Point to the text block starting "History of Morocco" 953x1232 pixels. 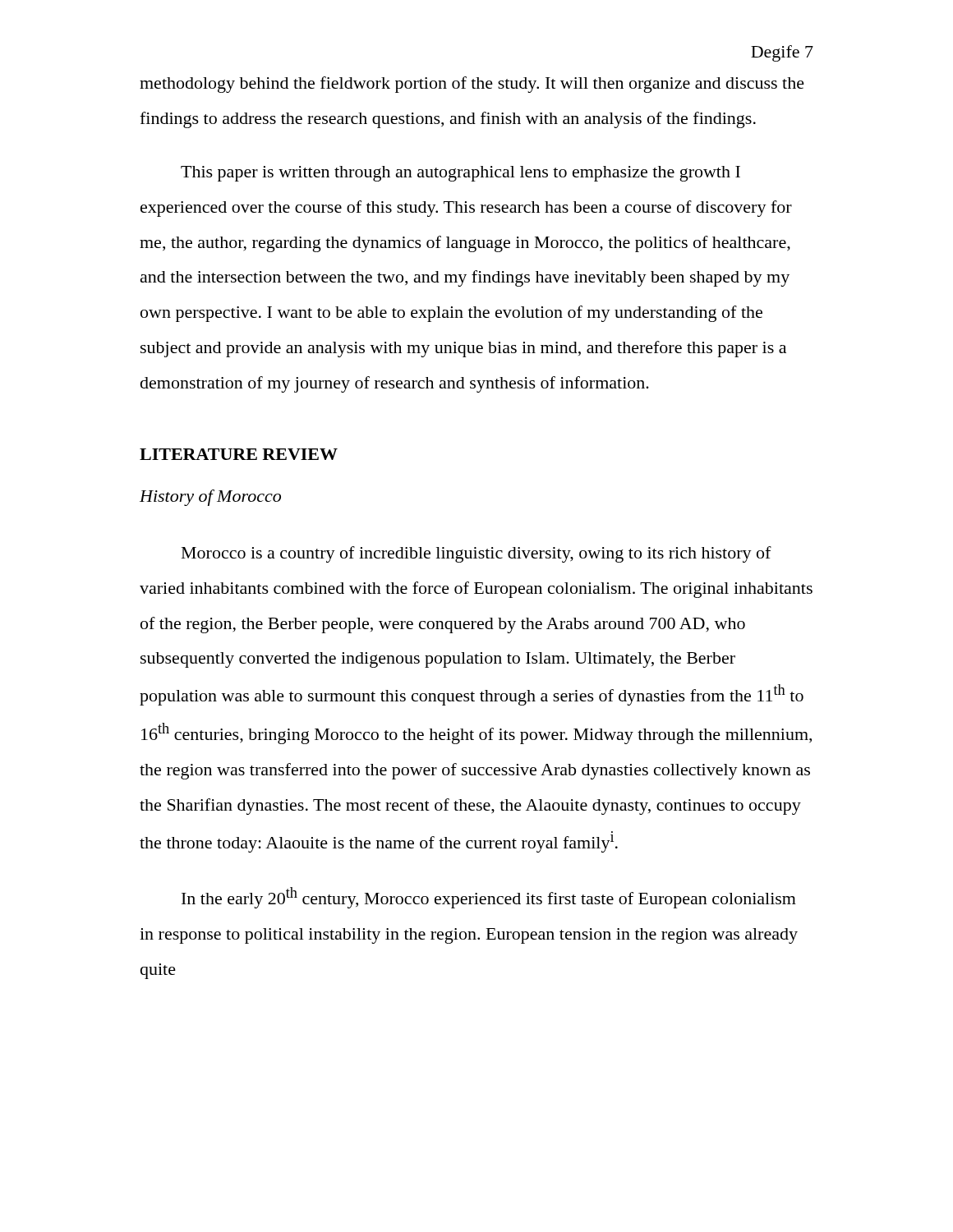pyautogui.click(x=211, y=496)
